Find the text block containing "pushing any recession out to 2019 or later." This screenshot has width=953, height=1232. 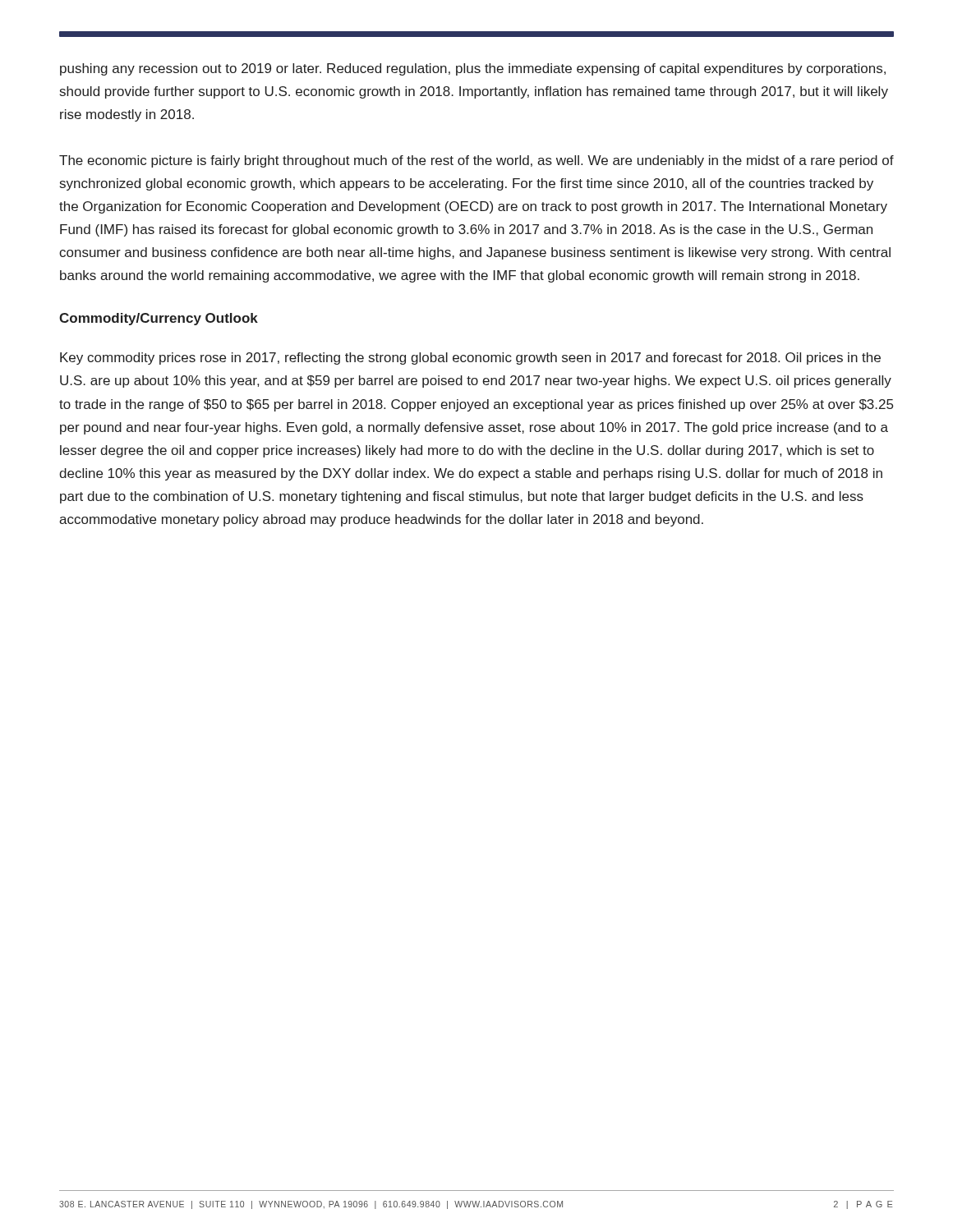click(x=474, y=92)
